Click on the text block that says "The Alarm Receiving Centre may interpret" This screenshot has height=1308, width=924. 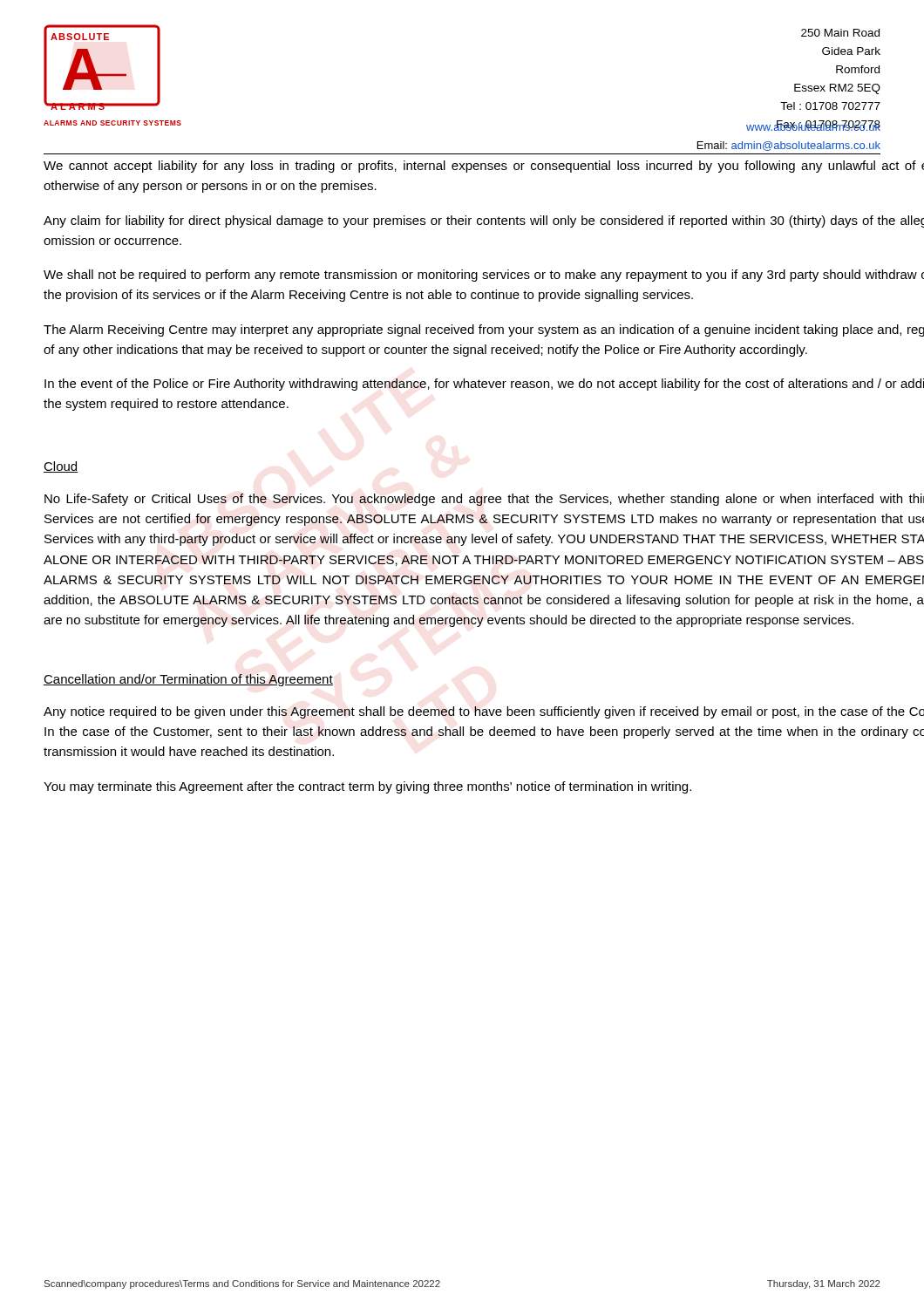tap(484, 339)
